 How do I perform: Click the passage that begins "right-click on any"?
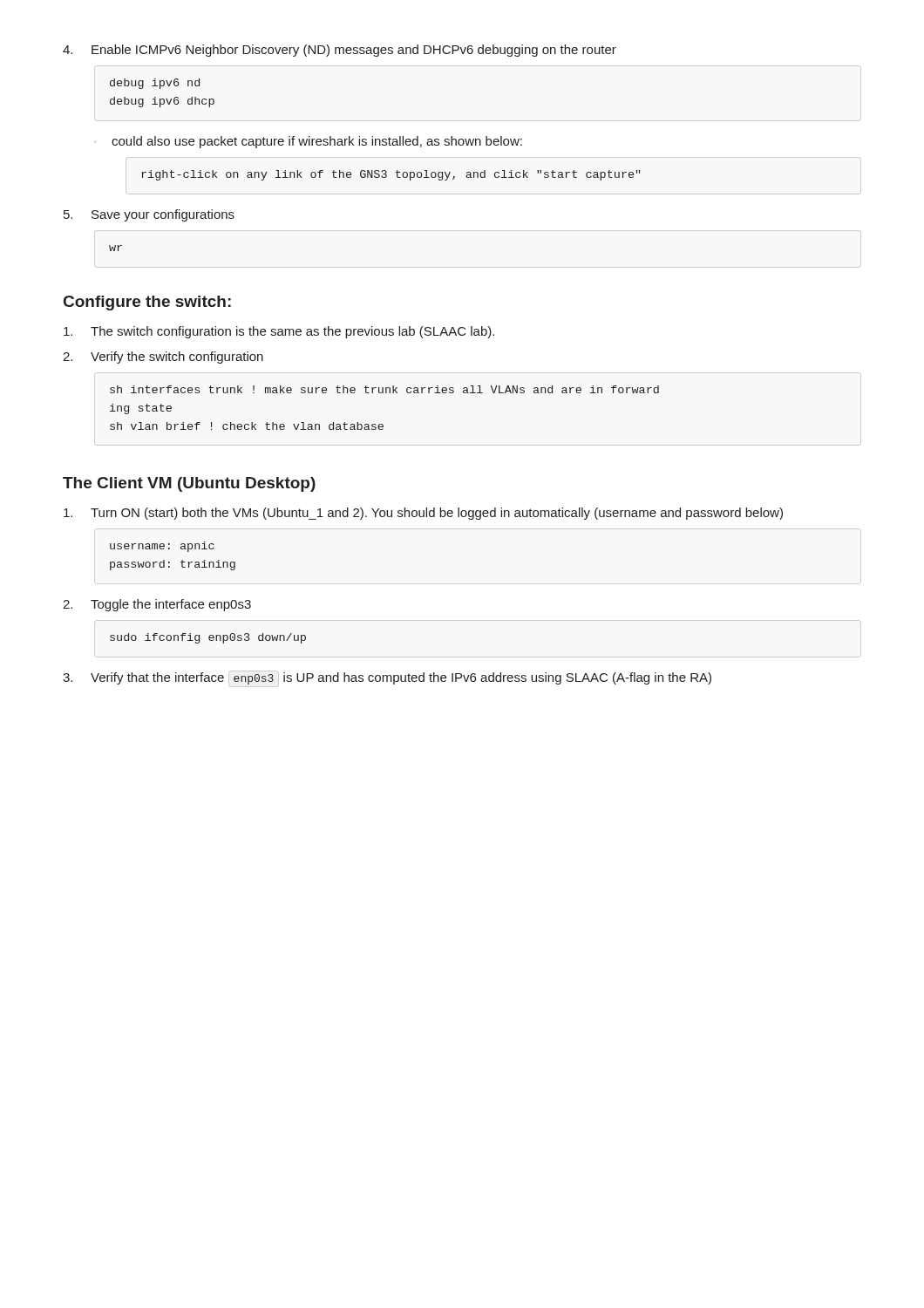[x=493, y=176]
